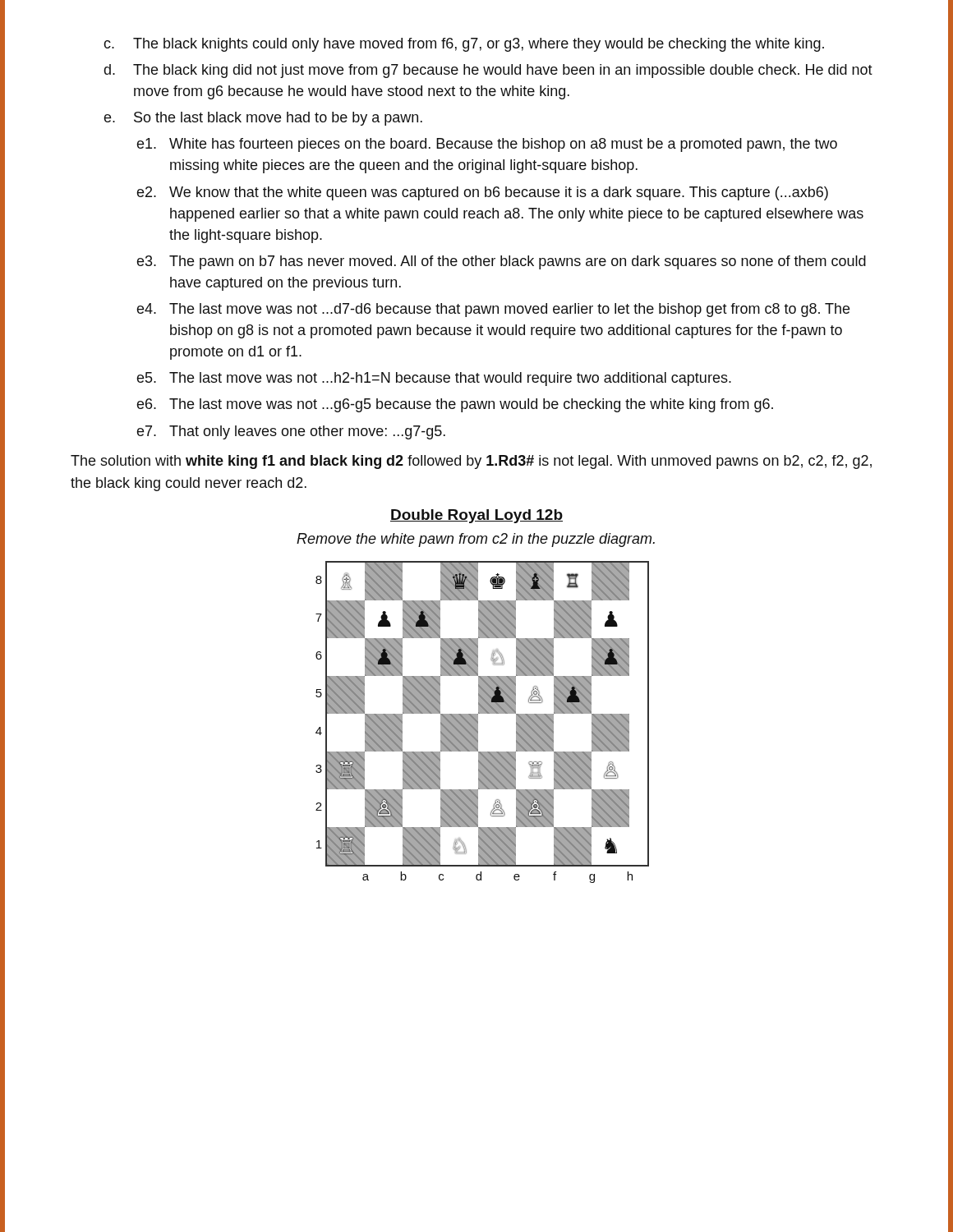Find the block on this page that starts "e7. That only leaves one other move:"
The width and height of the screenshot is (953, 1232).
click(x=291, y=431)
